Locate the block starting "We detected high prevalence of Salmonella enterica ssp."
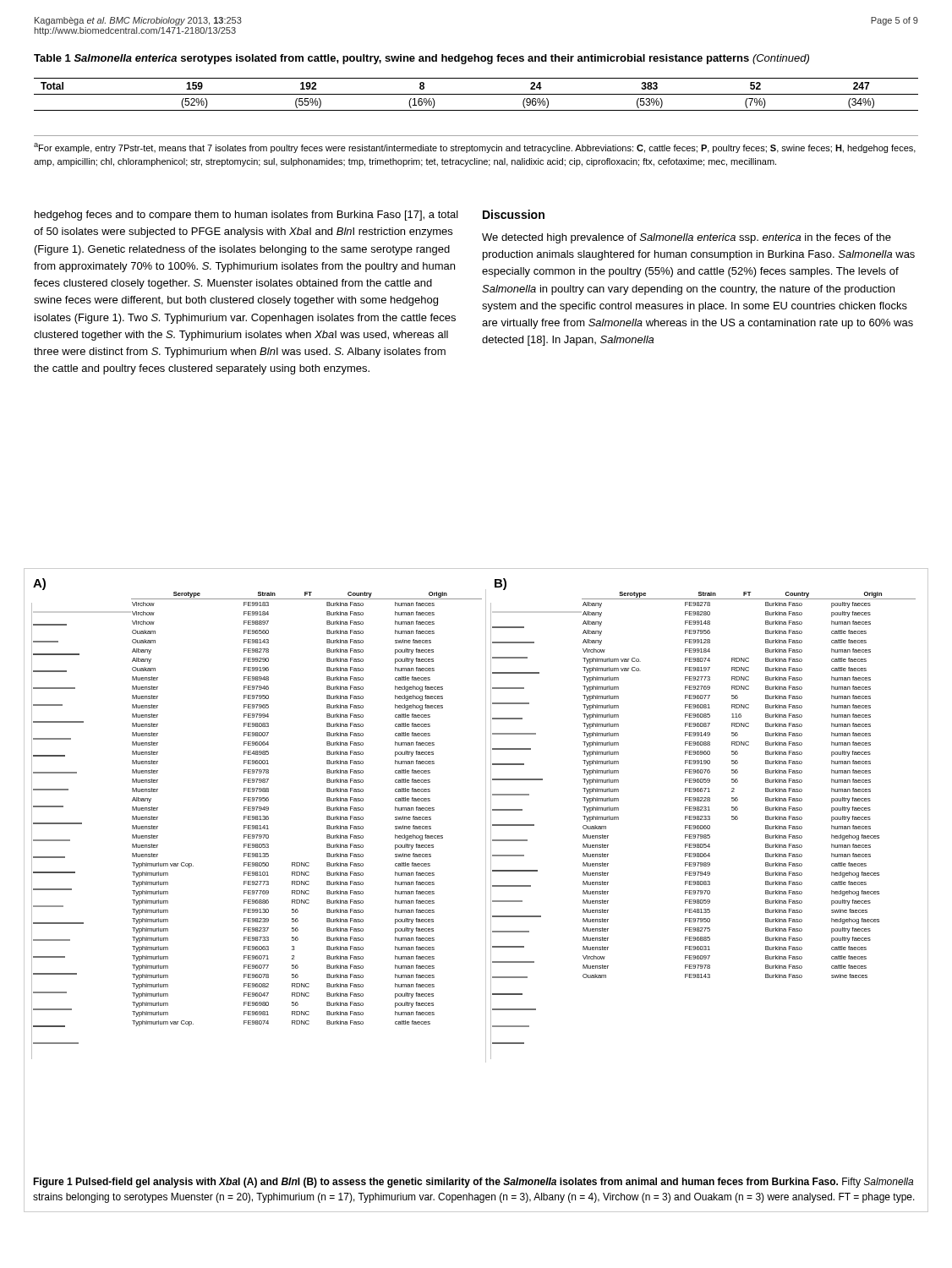 pos(698,288)
